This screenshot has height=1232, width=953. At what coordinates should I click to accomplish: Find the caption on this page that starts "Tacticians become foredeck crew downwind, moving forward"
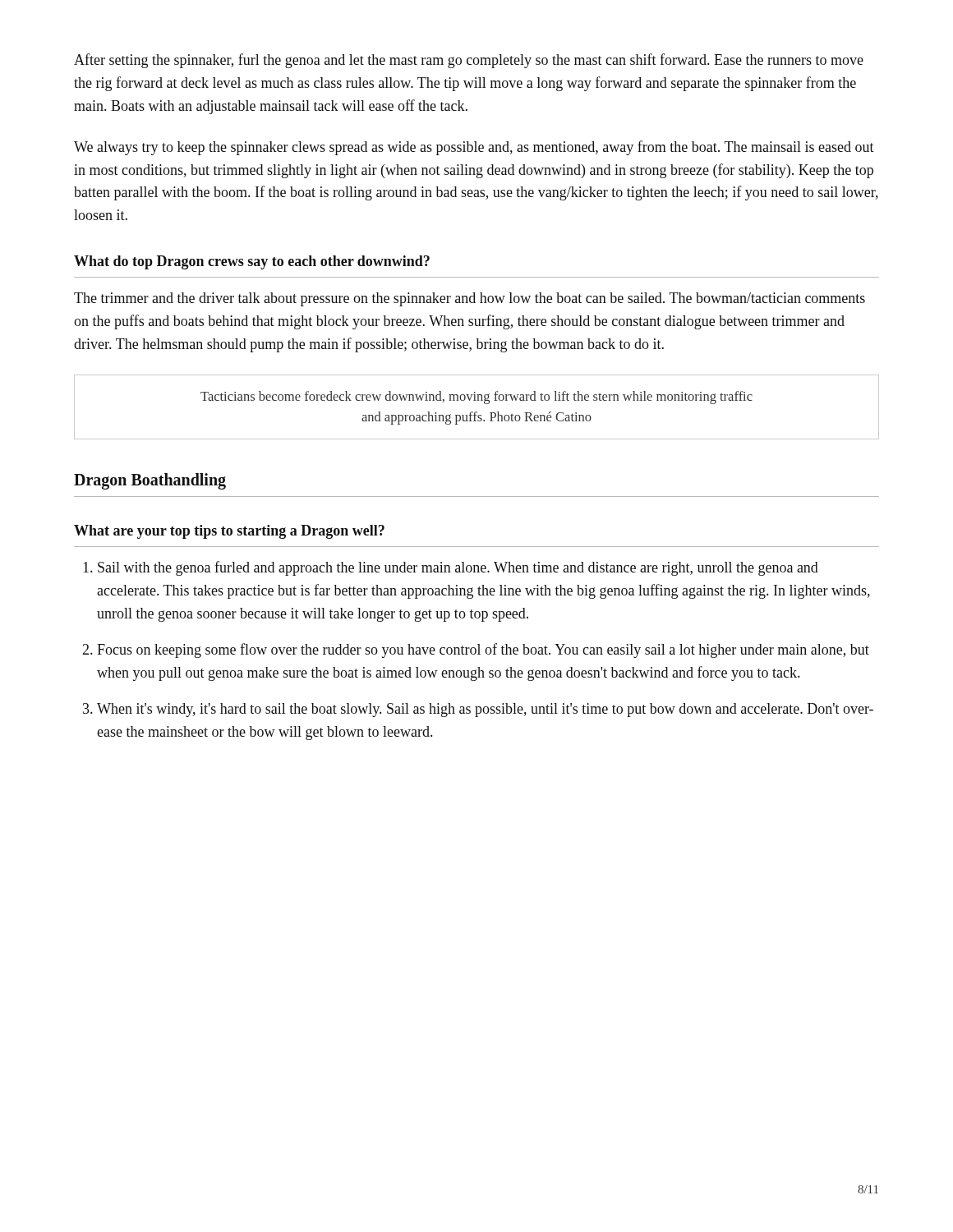[476, 406]
